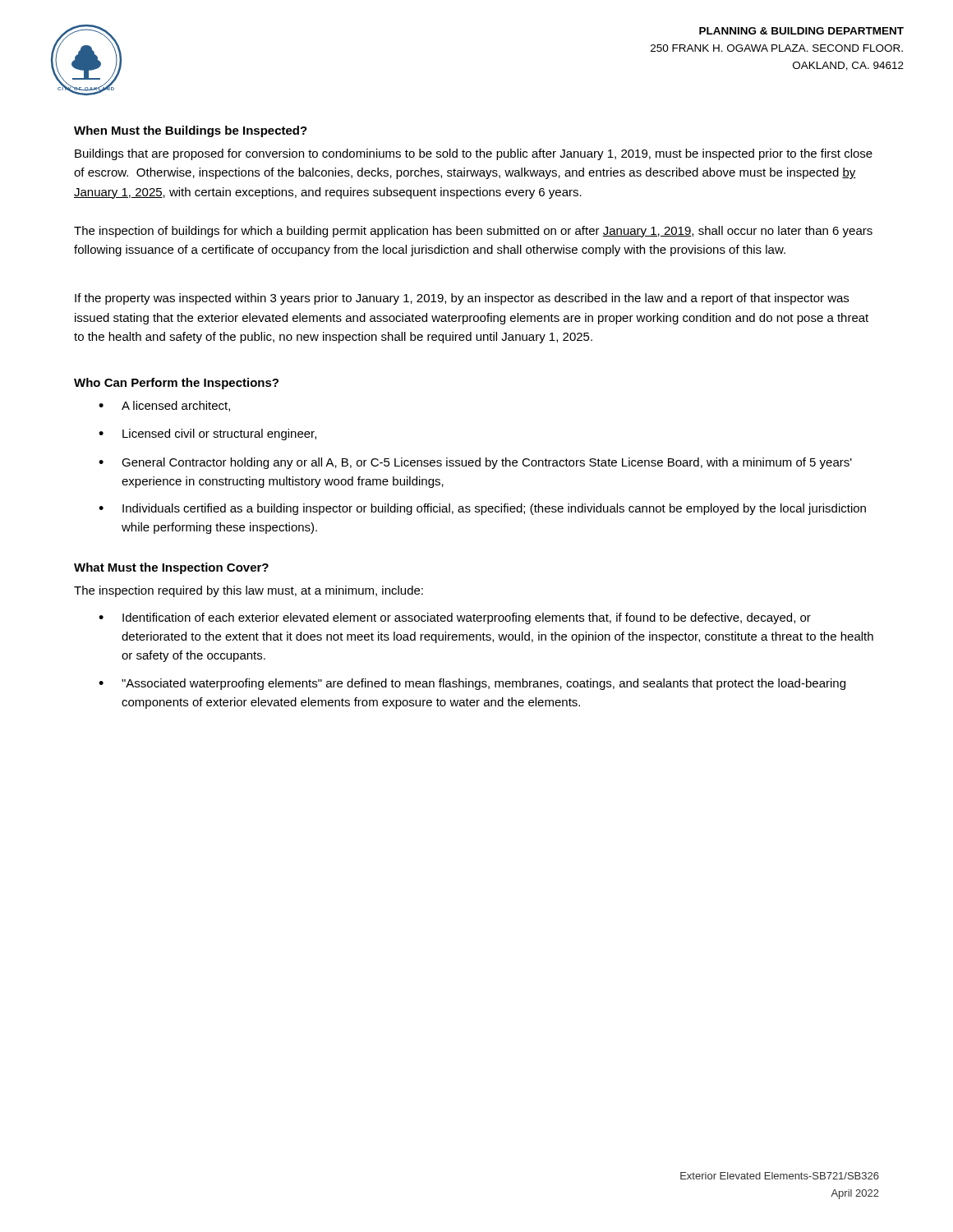Select the region starting "When Must the Buildings be"
The width and height of the screenshot is (953, 1232).
[x=191, y=130]
